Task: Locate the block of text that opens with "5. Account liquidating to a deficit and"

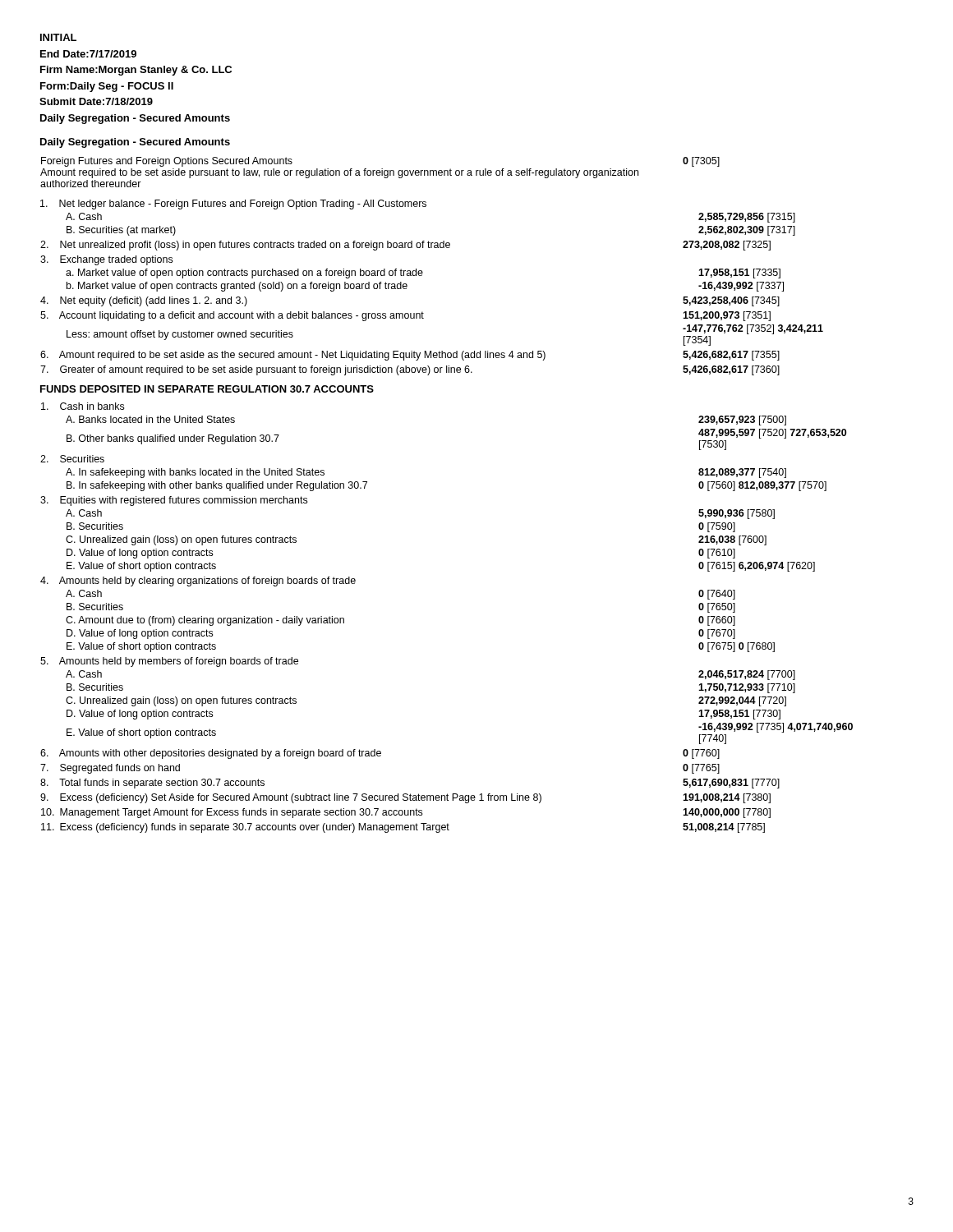Action: pyautogui.click(x=405, y=316)
